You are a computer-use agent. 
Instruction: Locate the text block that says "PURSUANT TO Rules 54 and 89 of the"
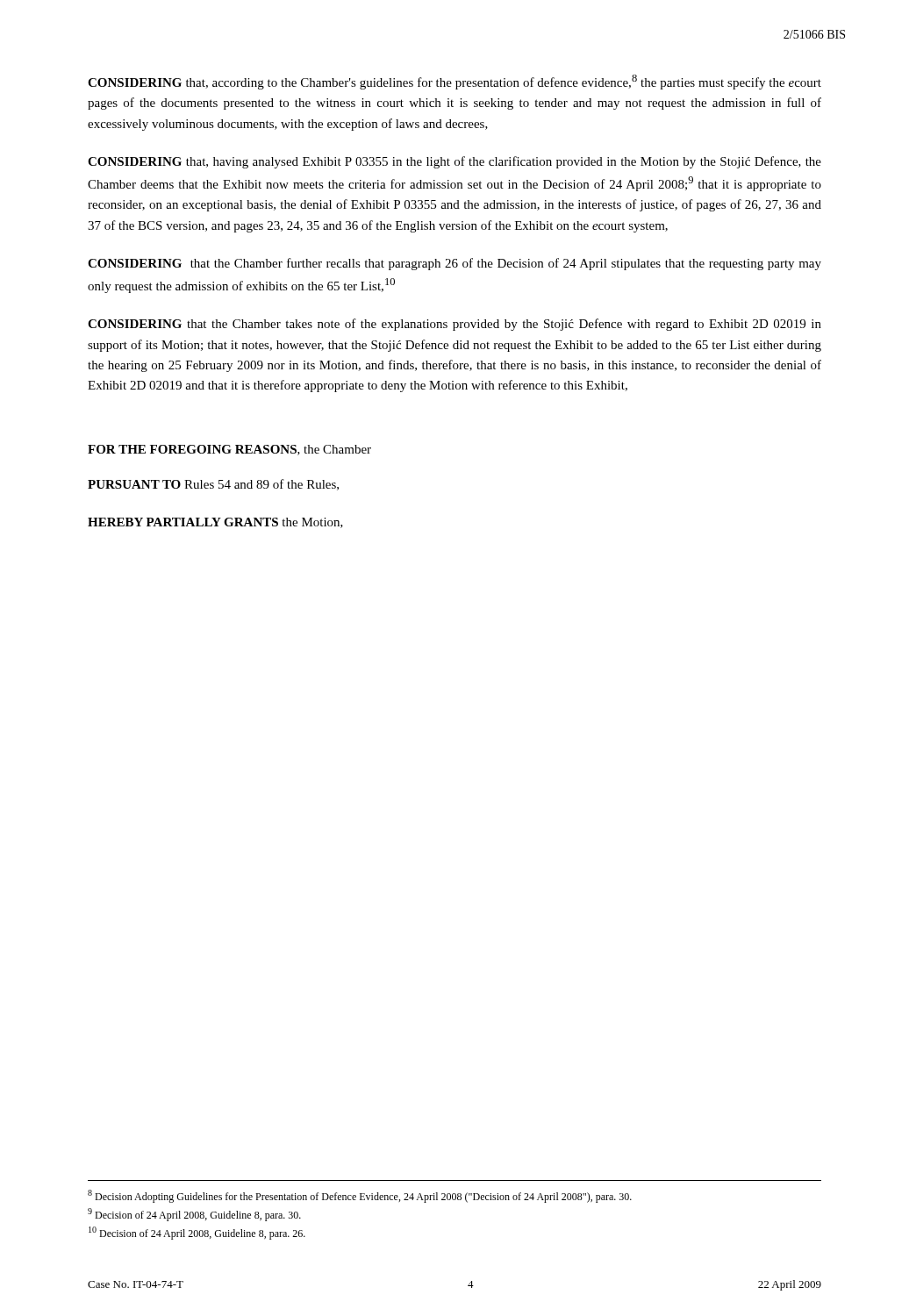click(214, 484)
